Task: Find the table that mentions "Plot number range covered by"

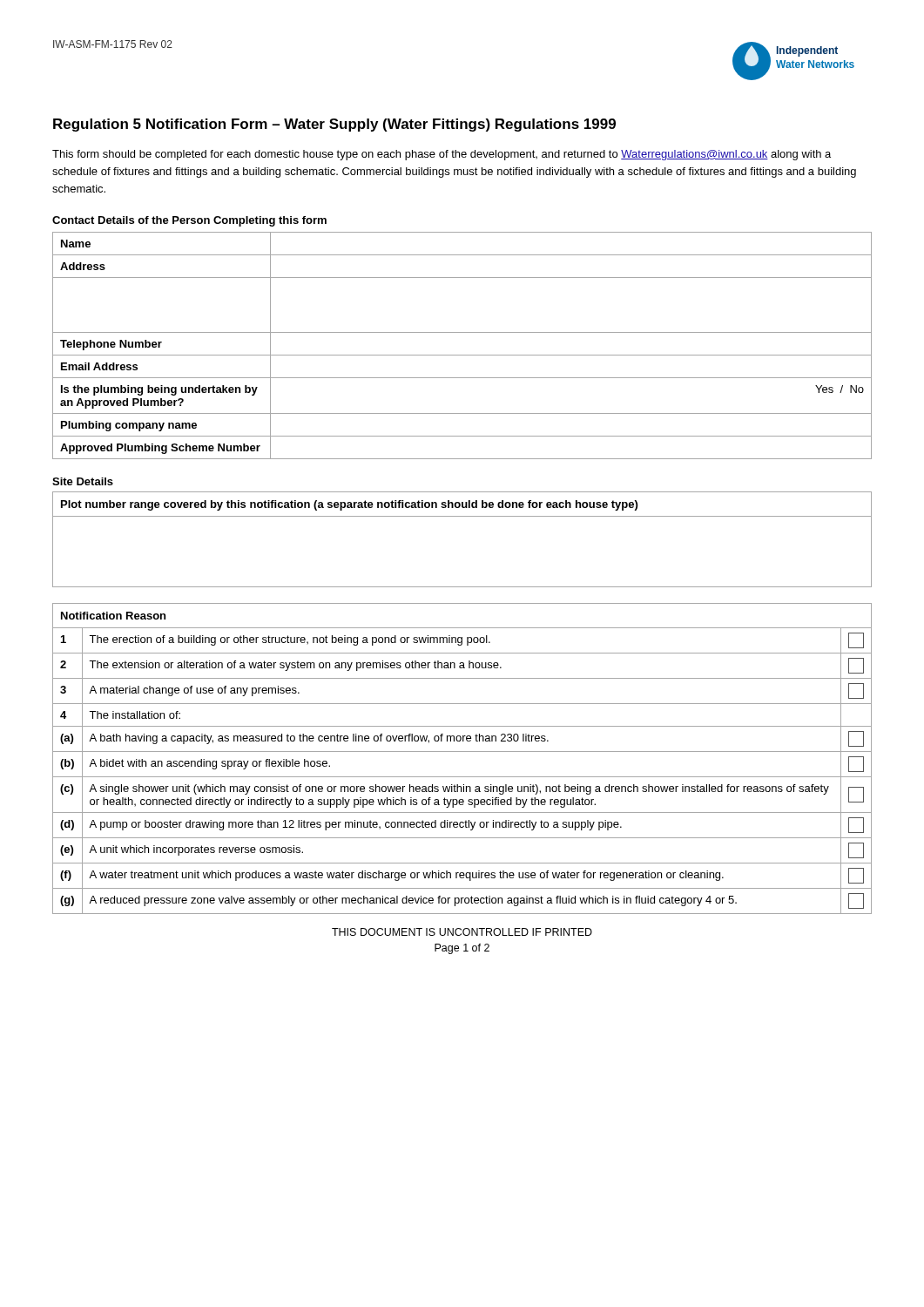Action: pos(462,540)
